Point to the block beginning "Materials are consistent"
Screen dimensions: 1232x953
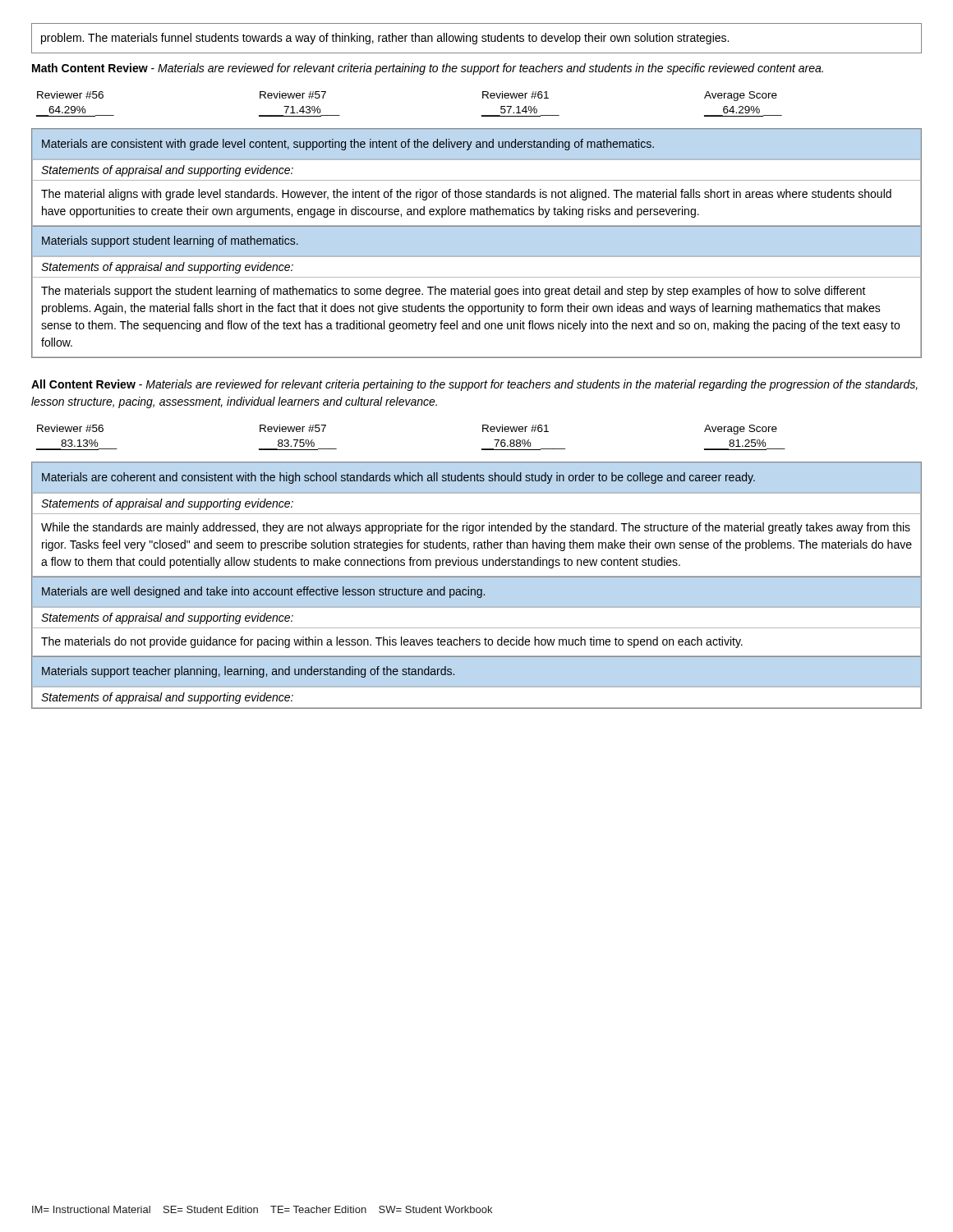tap(348, 143)
